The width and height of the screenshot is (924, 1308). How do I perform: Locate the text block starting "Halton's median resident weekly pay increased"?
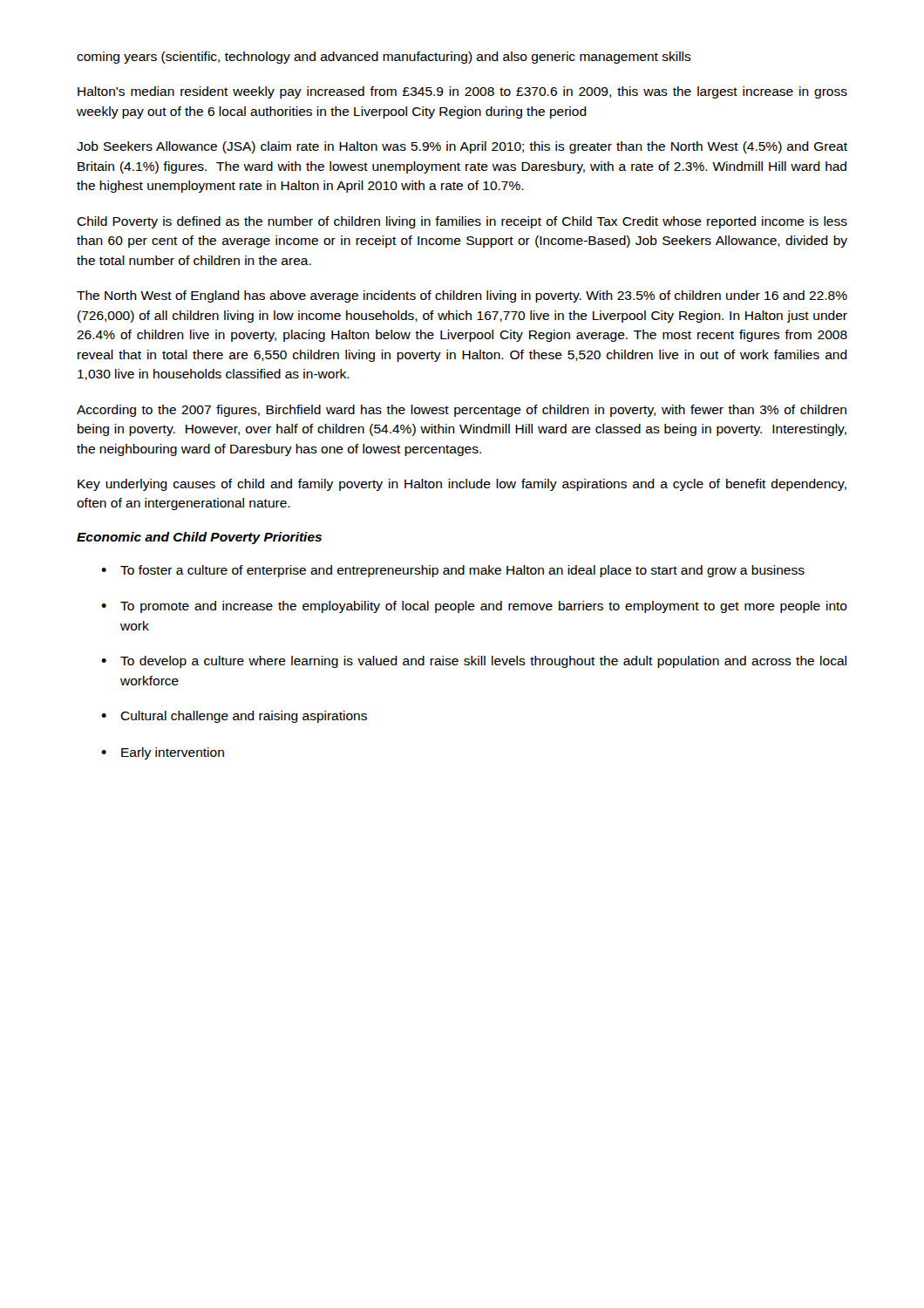(x=462, y=101)
